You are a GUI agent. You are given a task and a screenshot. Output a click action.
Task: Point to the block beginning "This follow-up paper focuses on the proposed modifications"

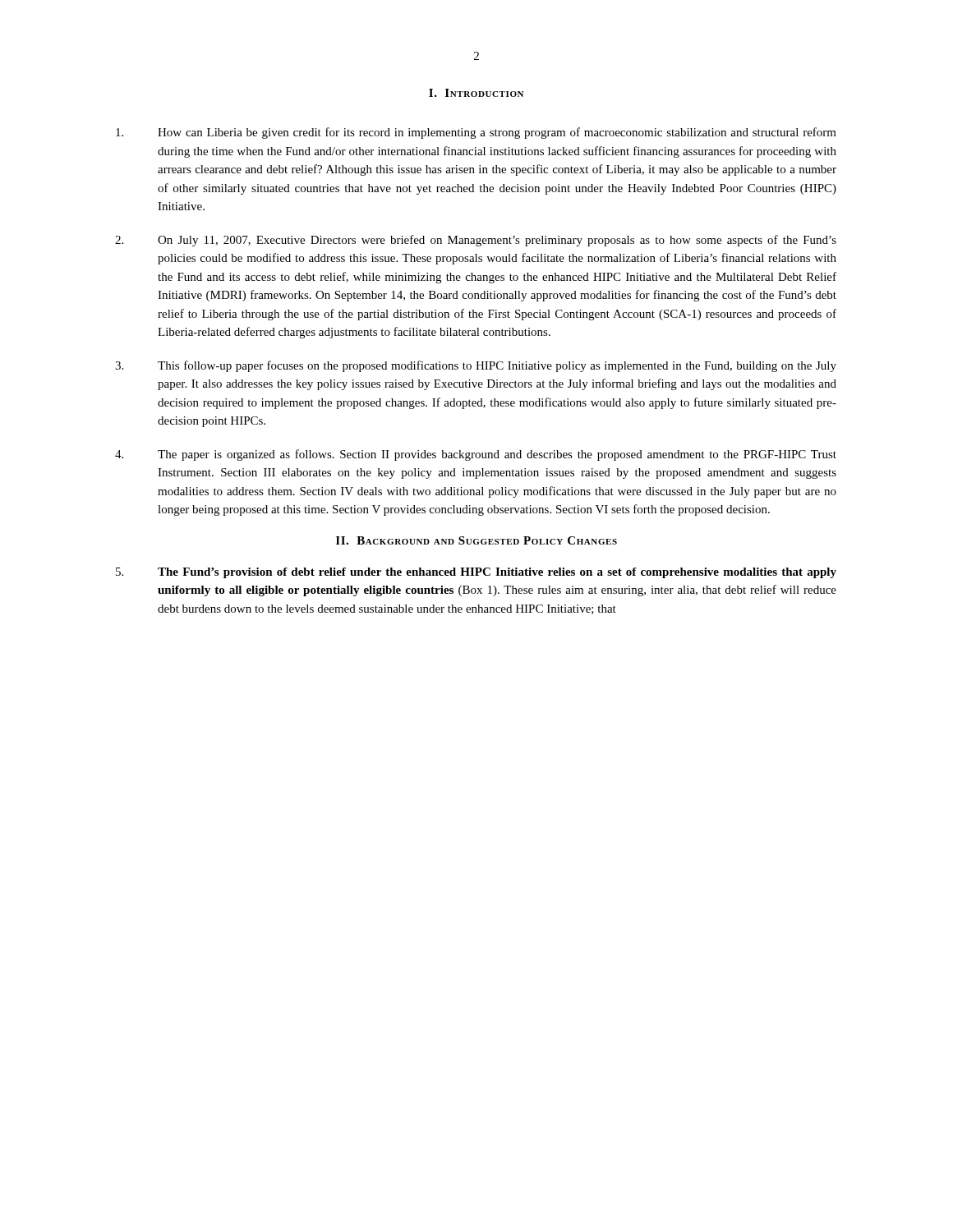coord(476,393)
